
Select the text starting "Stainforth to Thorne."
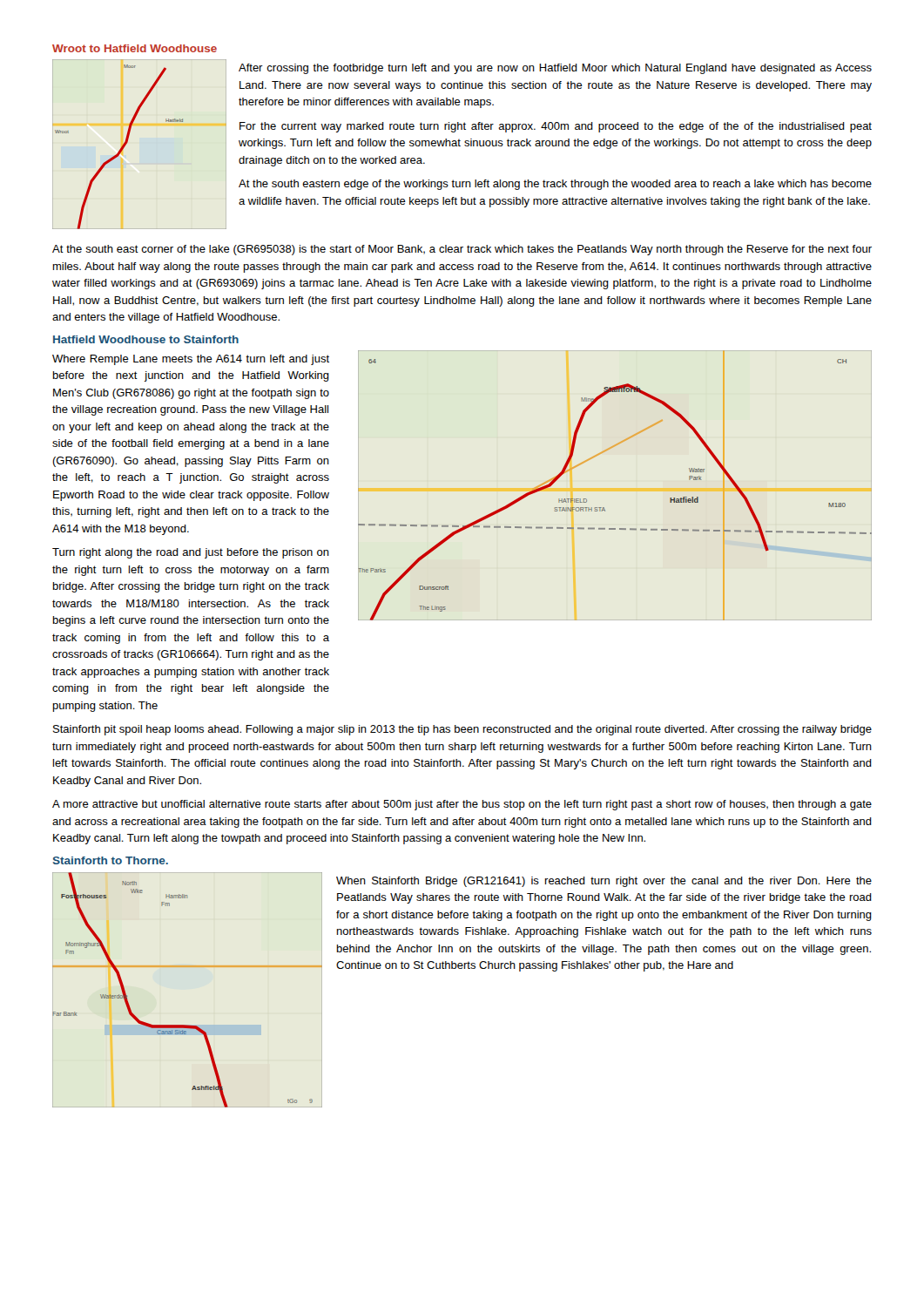(110, 860)
